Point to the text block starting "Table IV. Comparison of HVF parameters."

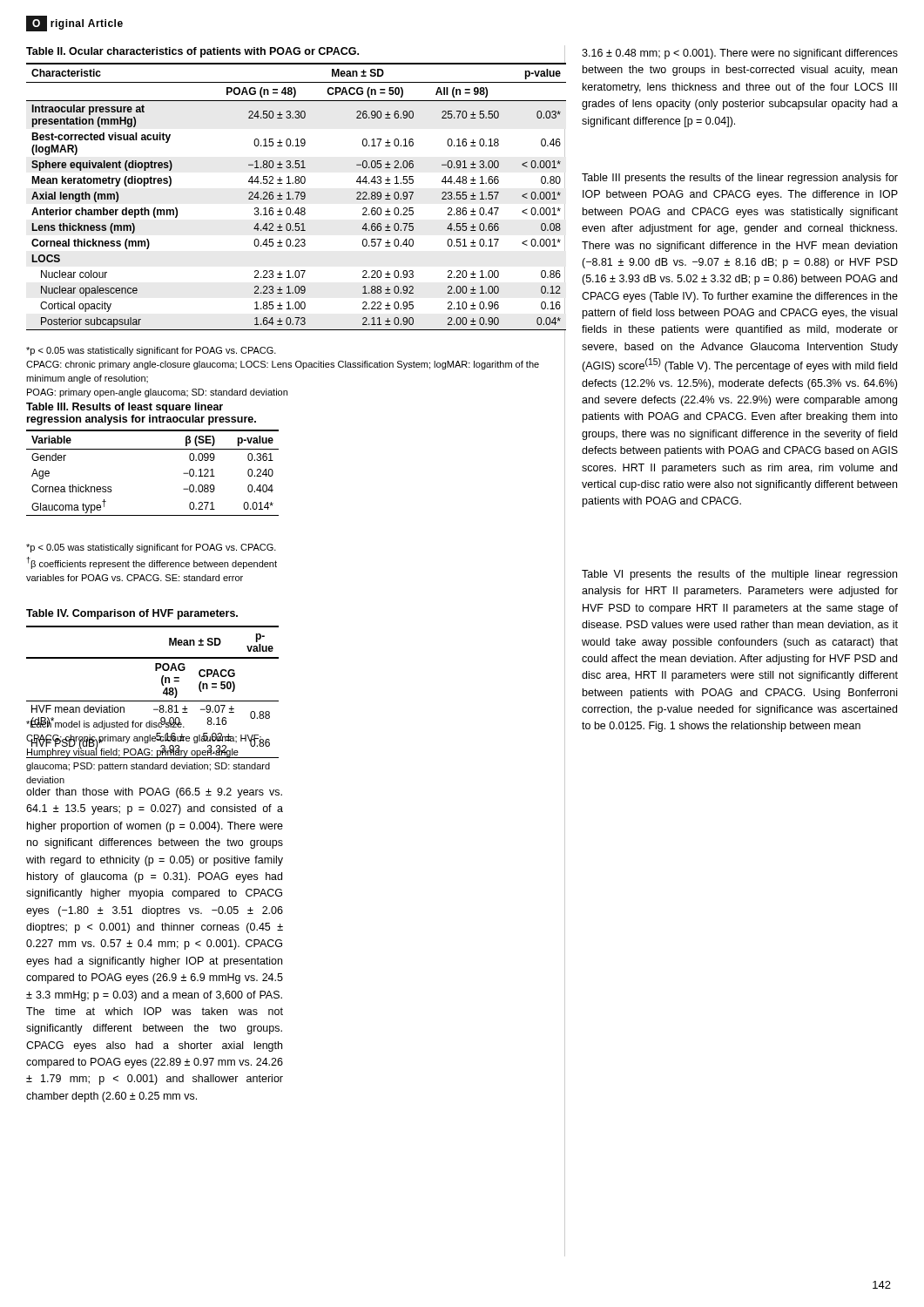click(x=132, y=613)
